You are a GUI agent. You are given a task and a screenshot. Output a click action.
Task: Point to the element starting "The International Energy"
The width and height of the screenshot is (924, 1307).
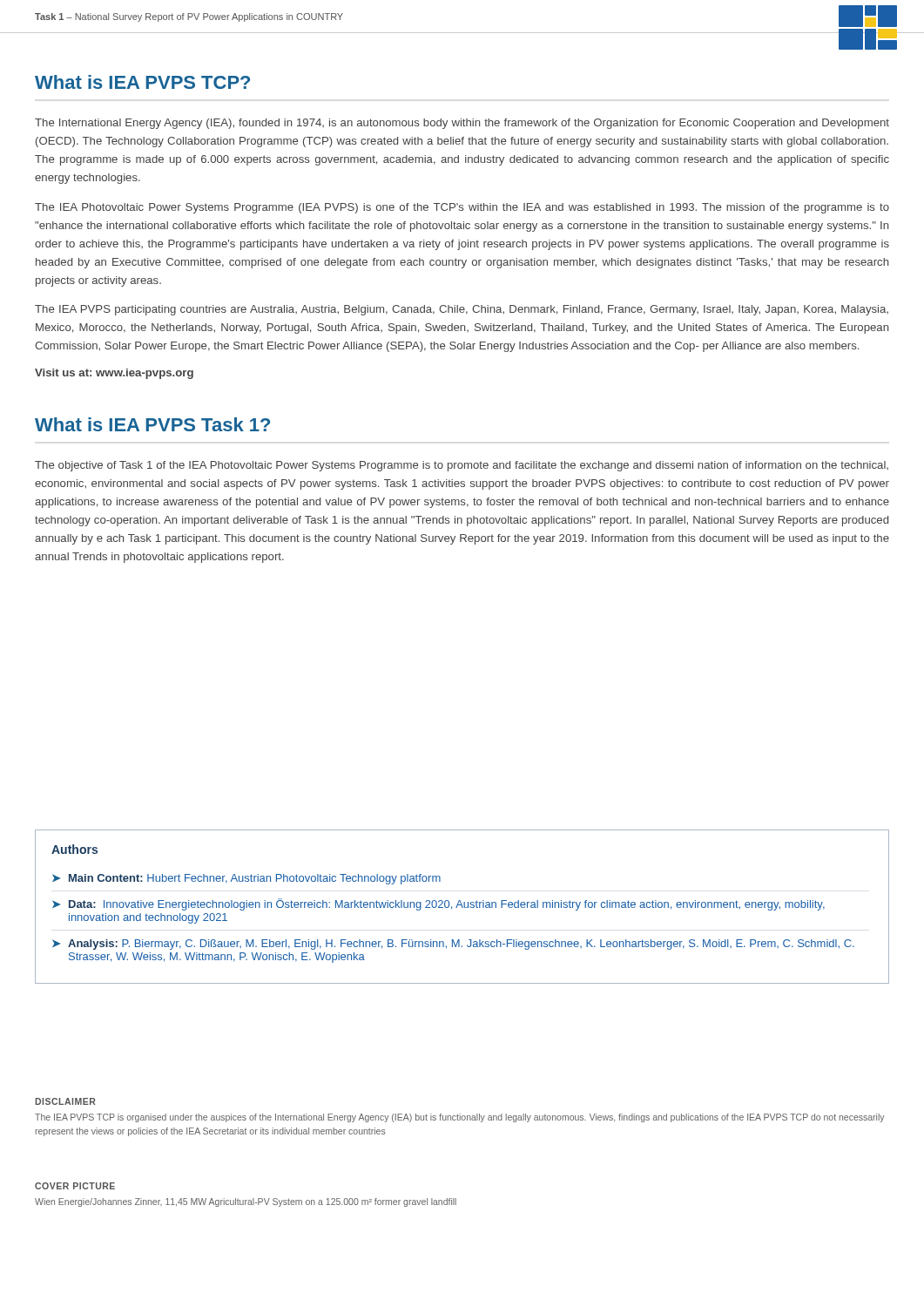click(x=462, y=150)
